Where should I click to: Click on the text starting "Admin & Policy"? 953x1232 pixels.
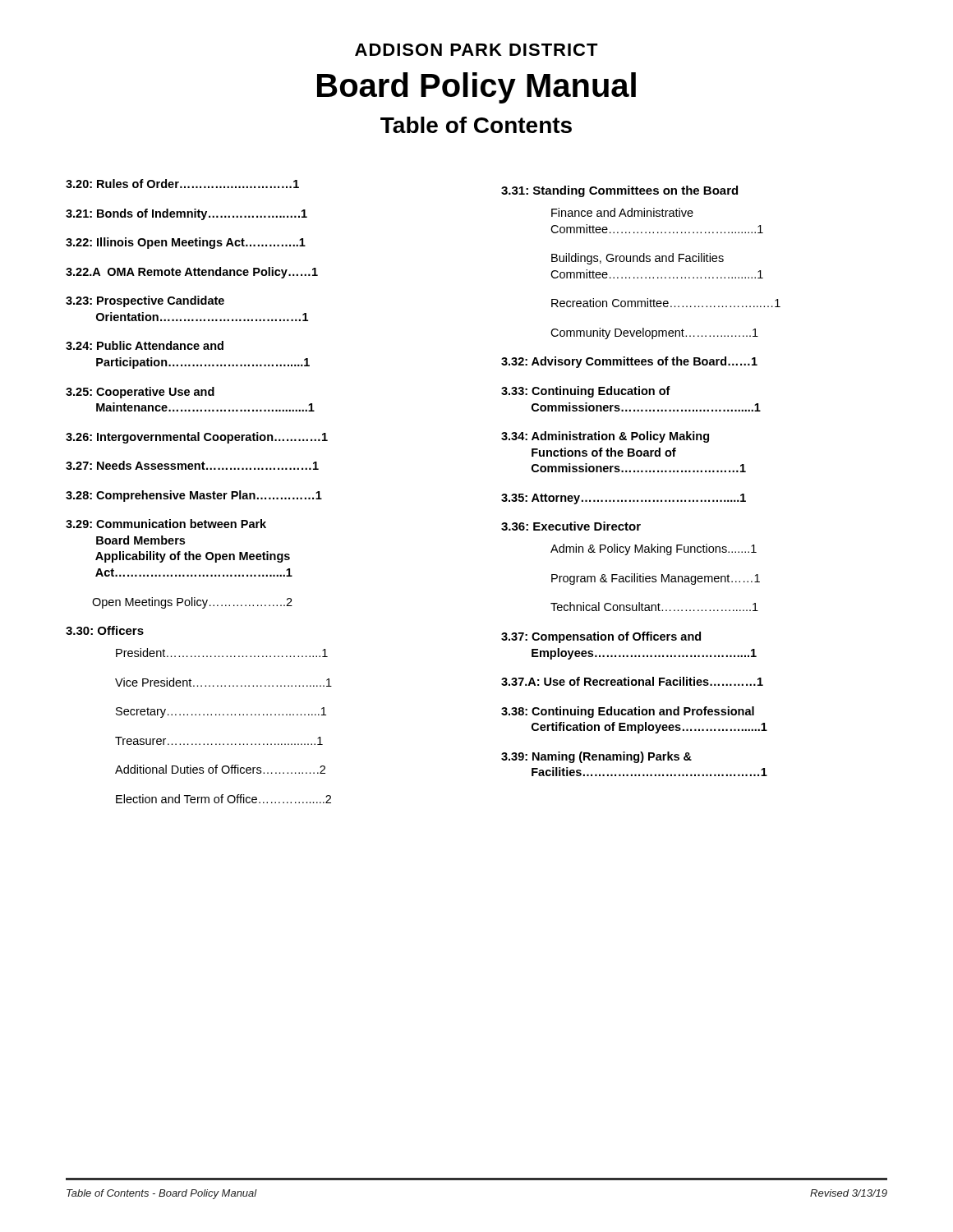click(x=654, y=549)
